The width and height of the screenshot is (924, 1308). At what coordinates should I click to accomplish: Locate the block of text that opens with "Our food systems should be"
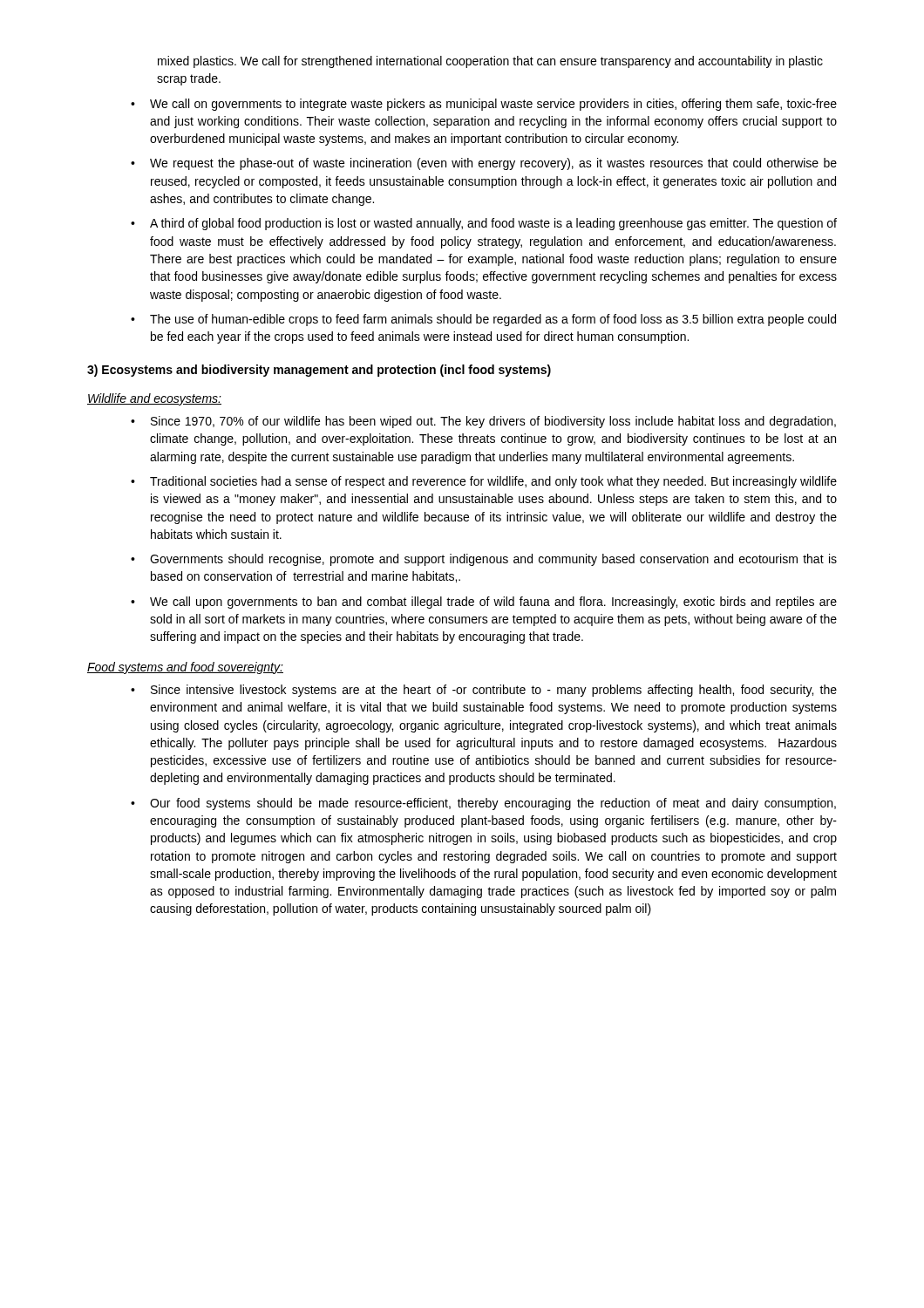pos(493,856)
